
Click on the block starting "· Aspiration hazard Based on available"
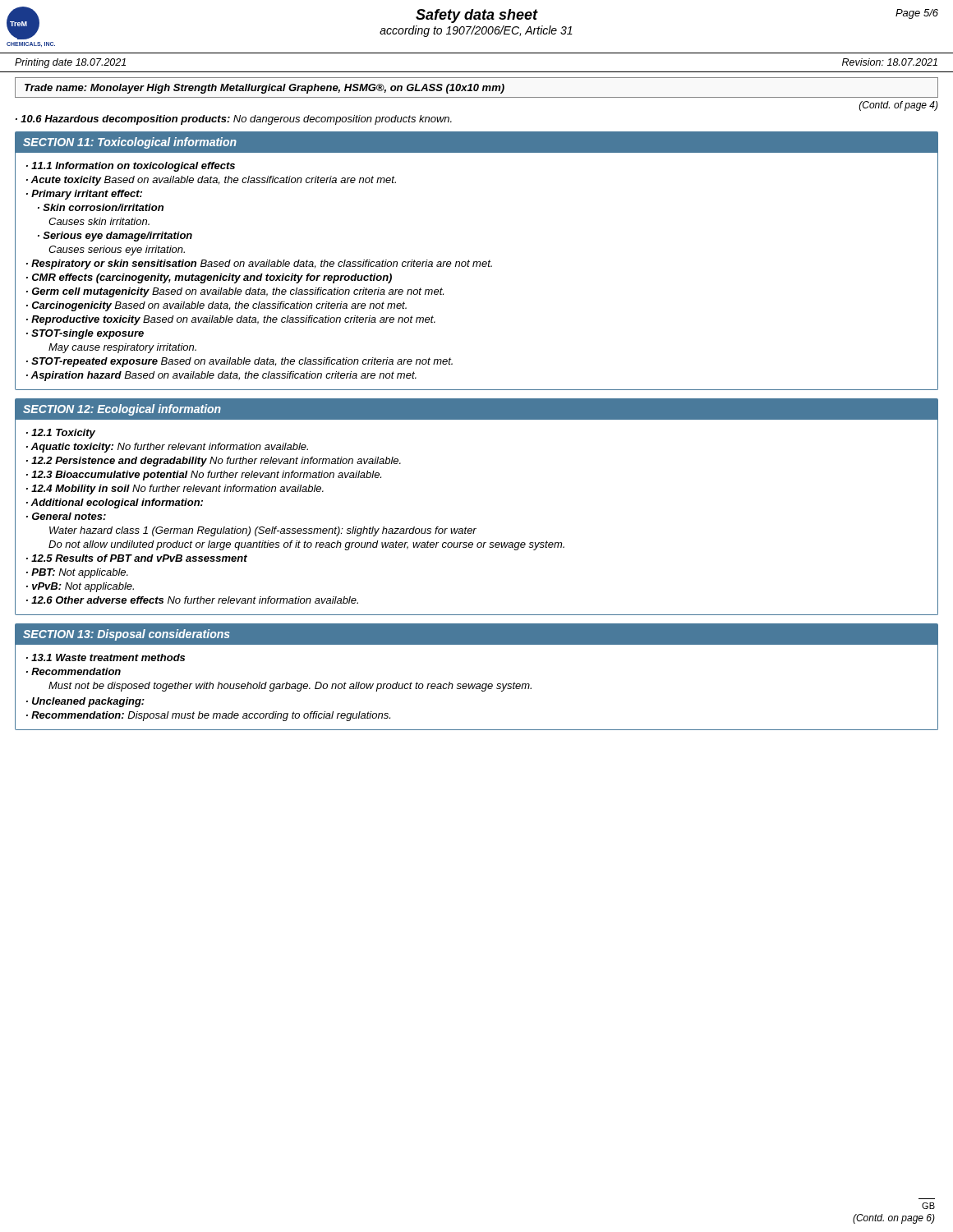click(x=221, y=375)
